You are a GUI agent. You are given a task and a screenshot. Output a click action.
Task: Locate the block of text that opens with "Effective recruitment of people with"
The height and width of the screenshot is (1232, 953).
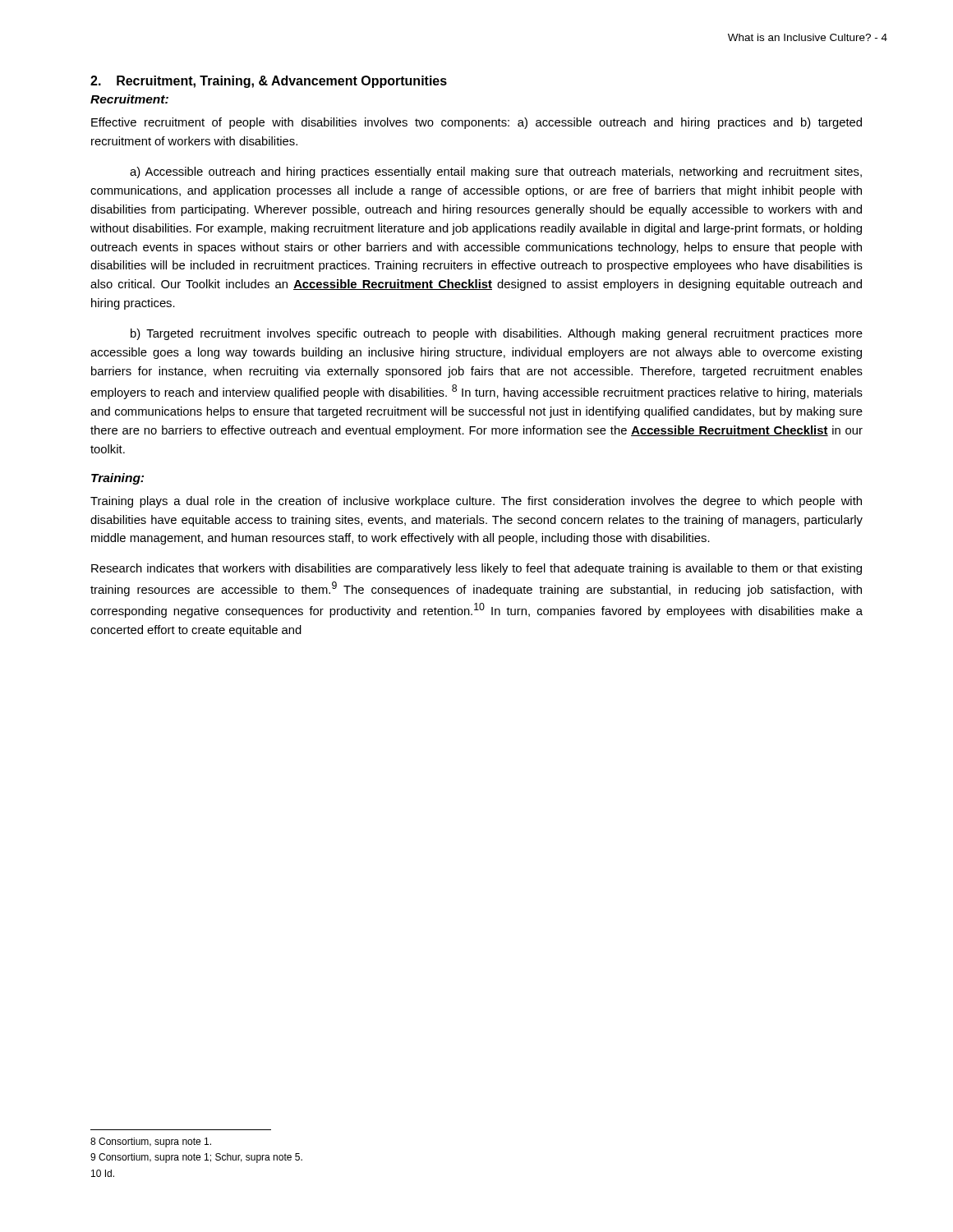click(x=476, y=132)
